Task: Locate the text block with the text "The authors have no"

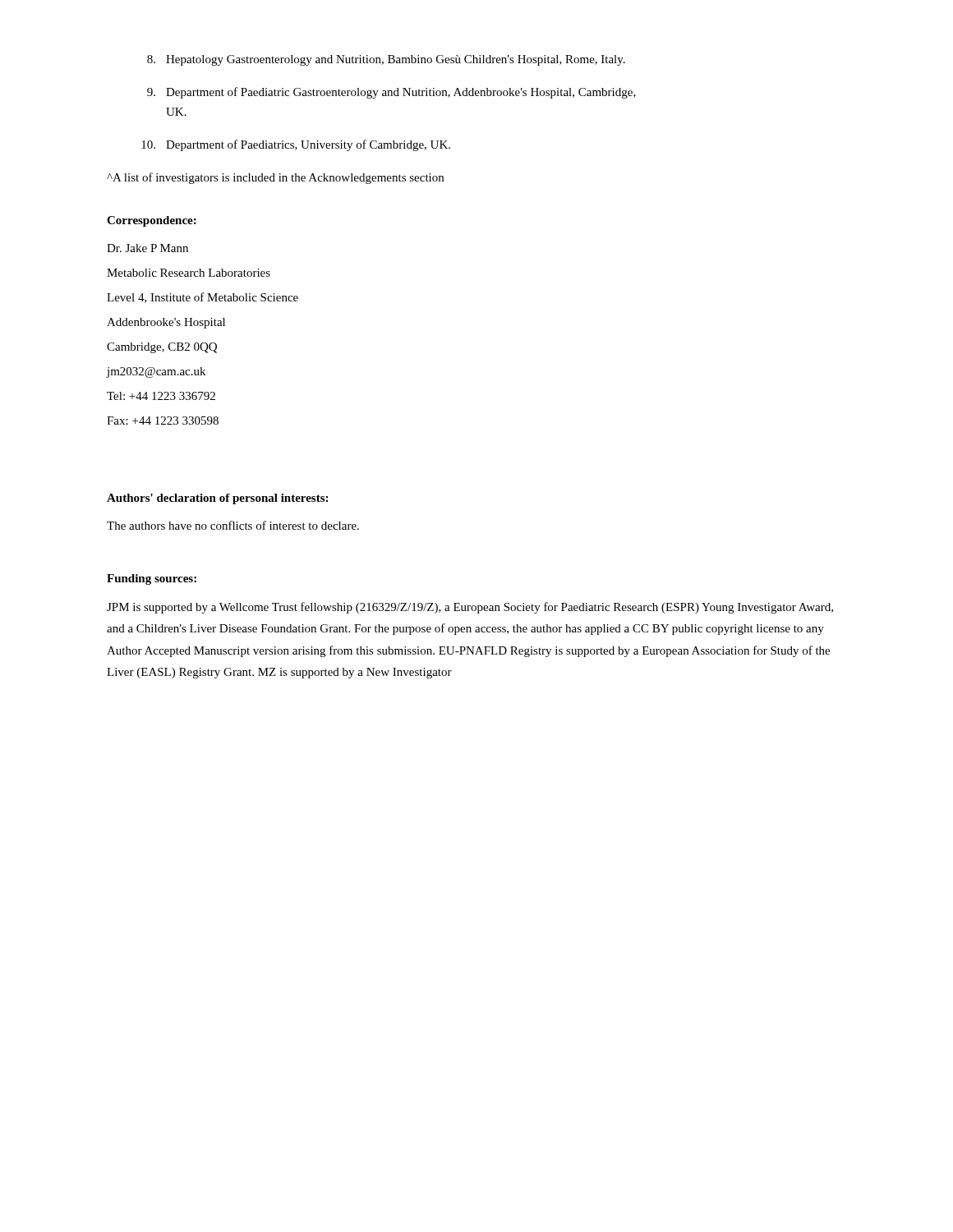Action: (233, 526)
